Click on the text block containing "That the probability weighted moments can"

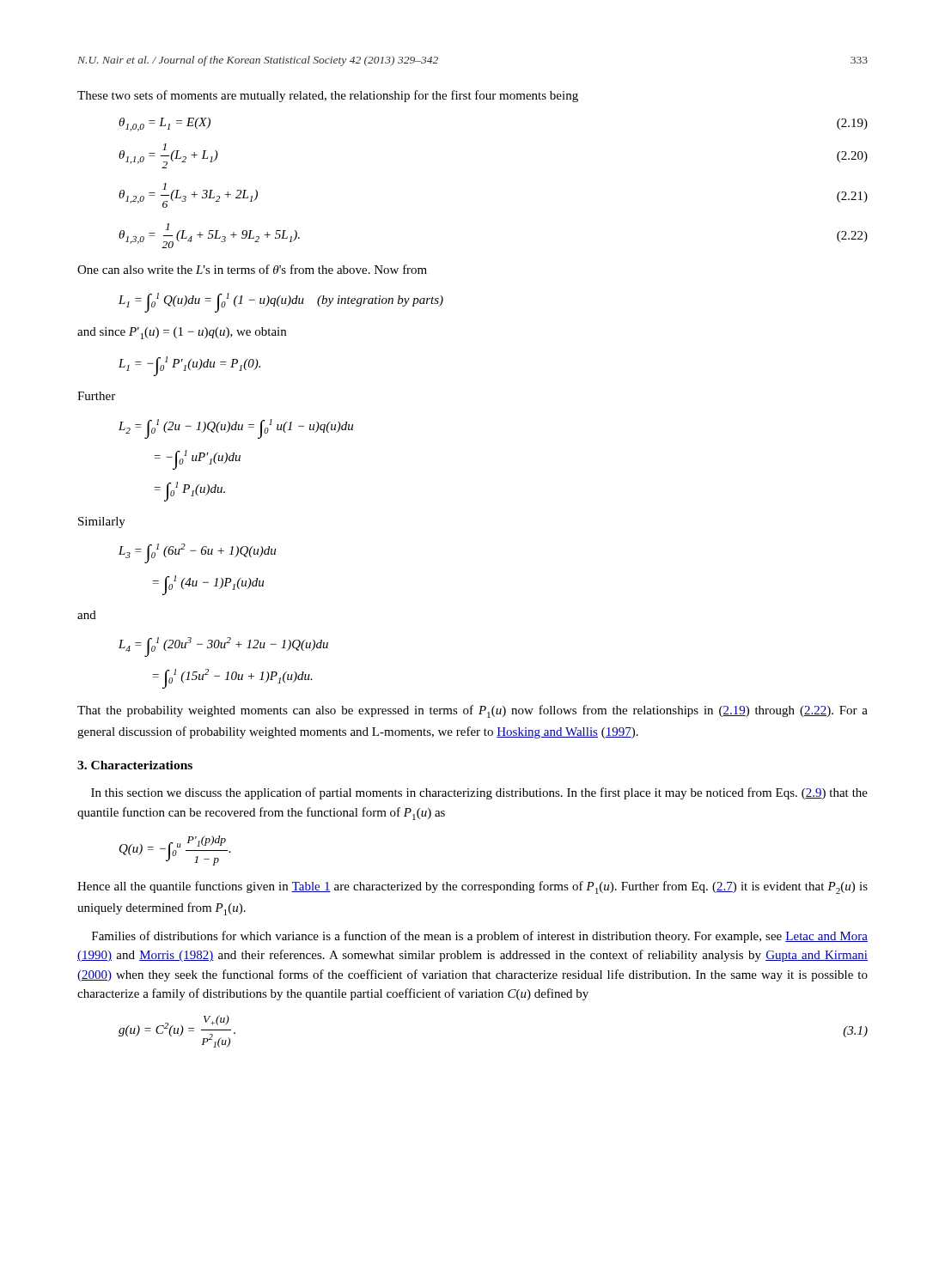click(472, 721)
